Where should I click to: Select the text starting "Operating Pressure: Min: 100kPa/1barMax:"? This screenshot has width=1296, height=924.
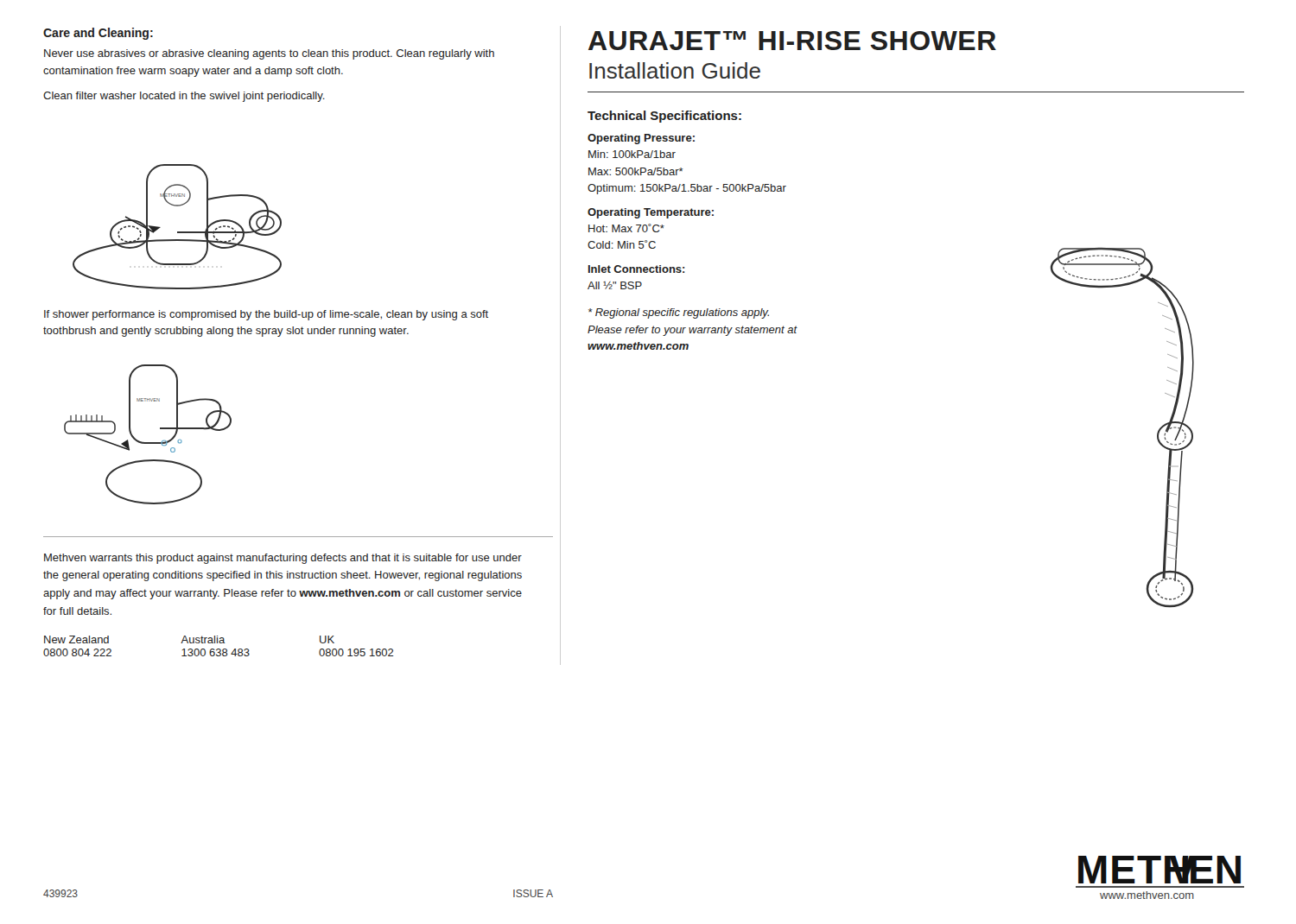(x=641, y=139)
